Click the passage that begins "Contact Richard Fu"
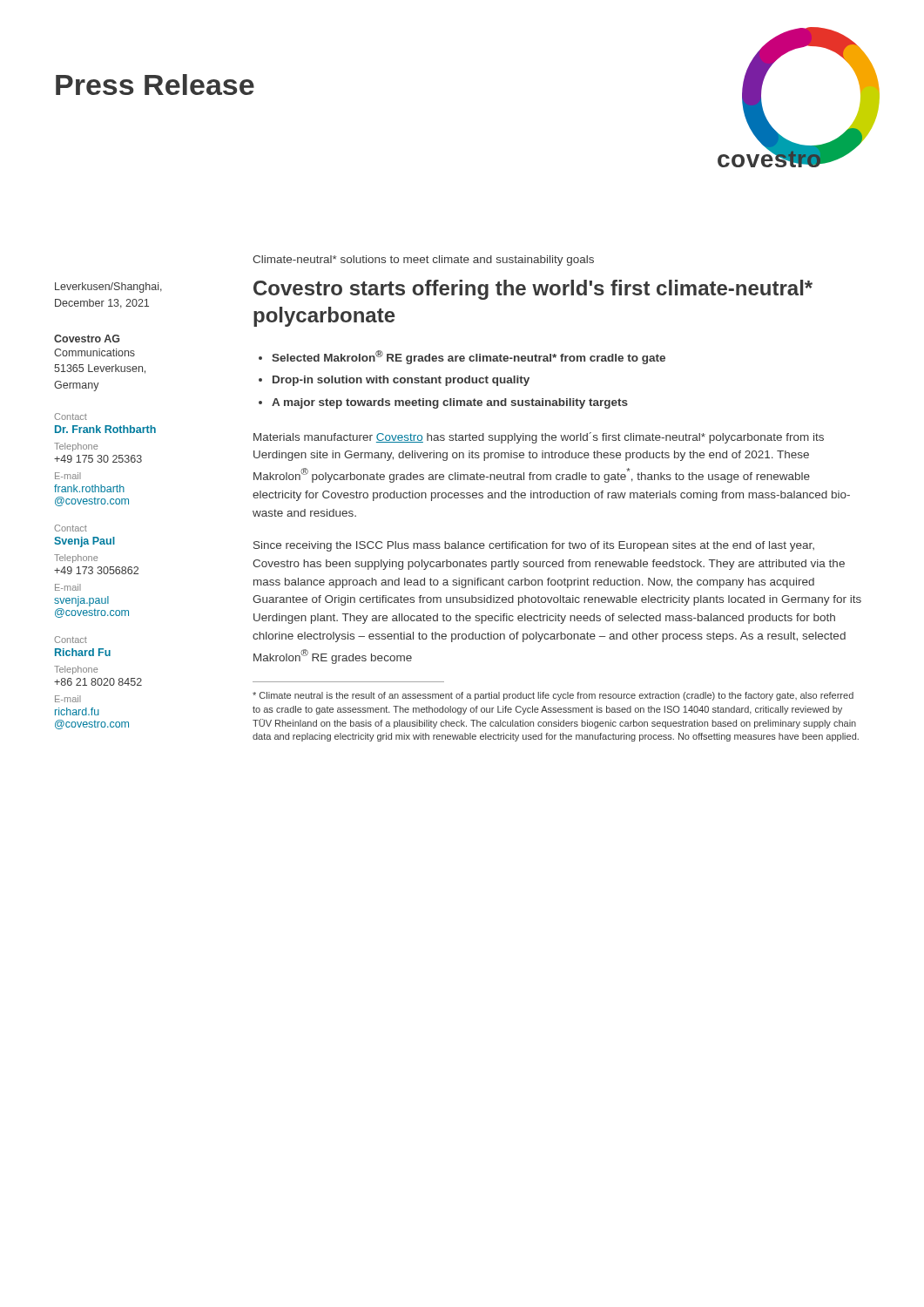Image resolution: width=924 pixels, height=1307 pixels. tap(137, 682)
